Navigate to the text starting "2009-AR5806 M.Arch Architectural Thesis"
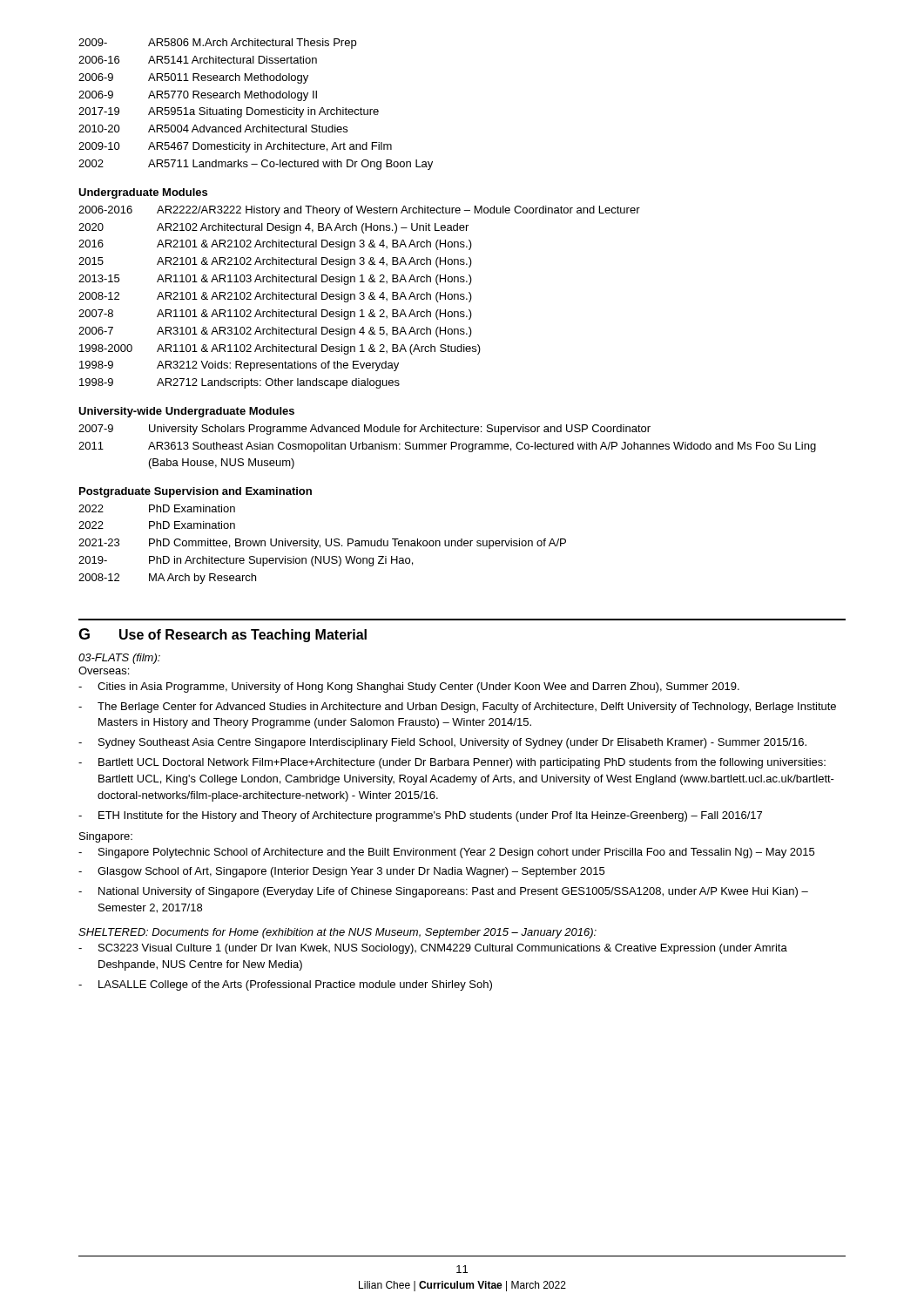Viewport: 924px width, 1307px height. click(217, 44)
